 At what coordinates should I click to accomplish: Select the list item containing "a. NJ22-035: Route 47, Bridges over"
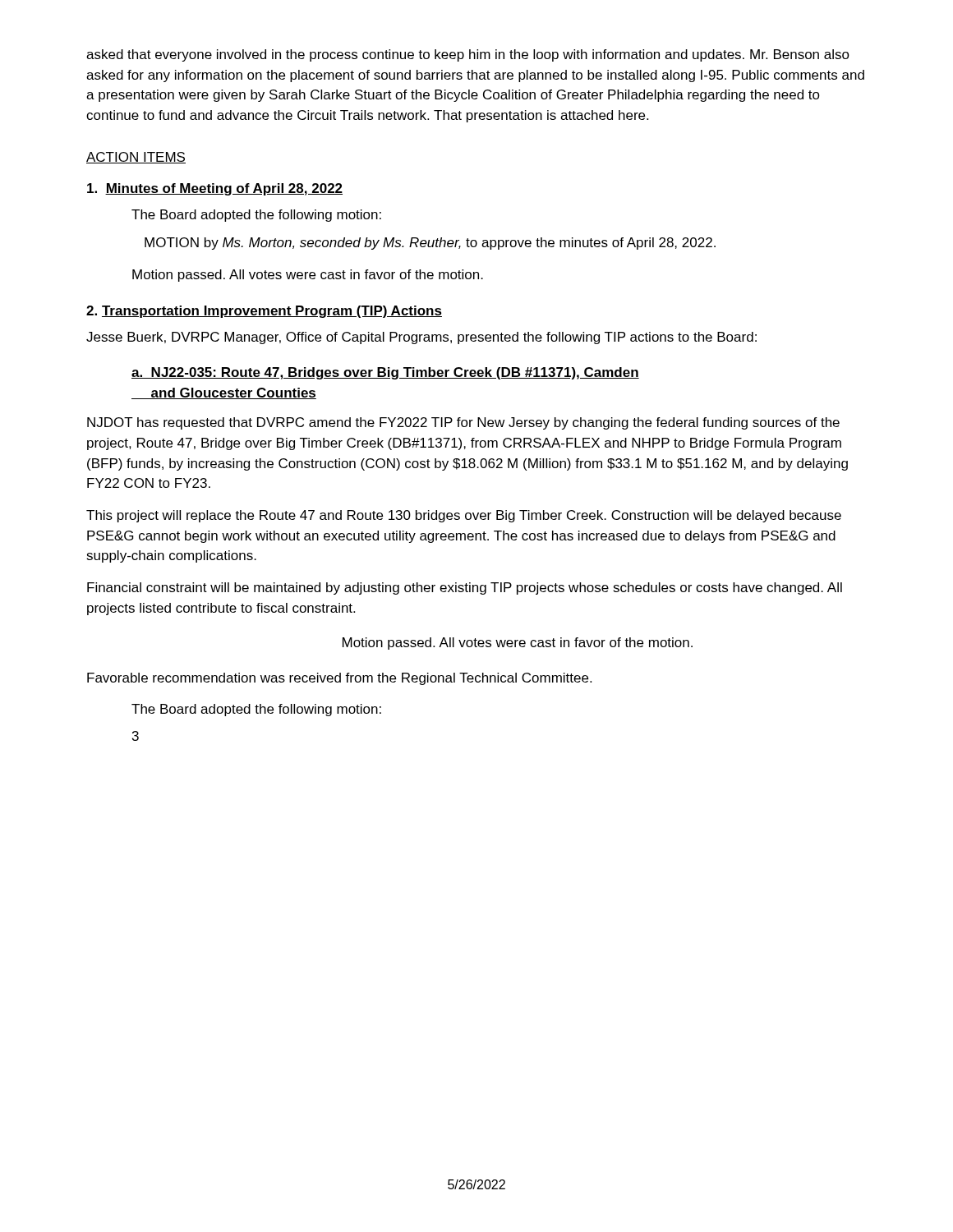click(385, 383)
